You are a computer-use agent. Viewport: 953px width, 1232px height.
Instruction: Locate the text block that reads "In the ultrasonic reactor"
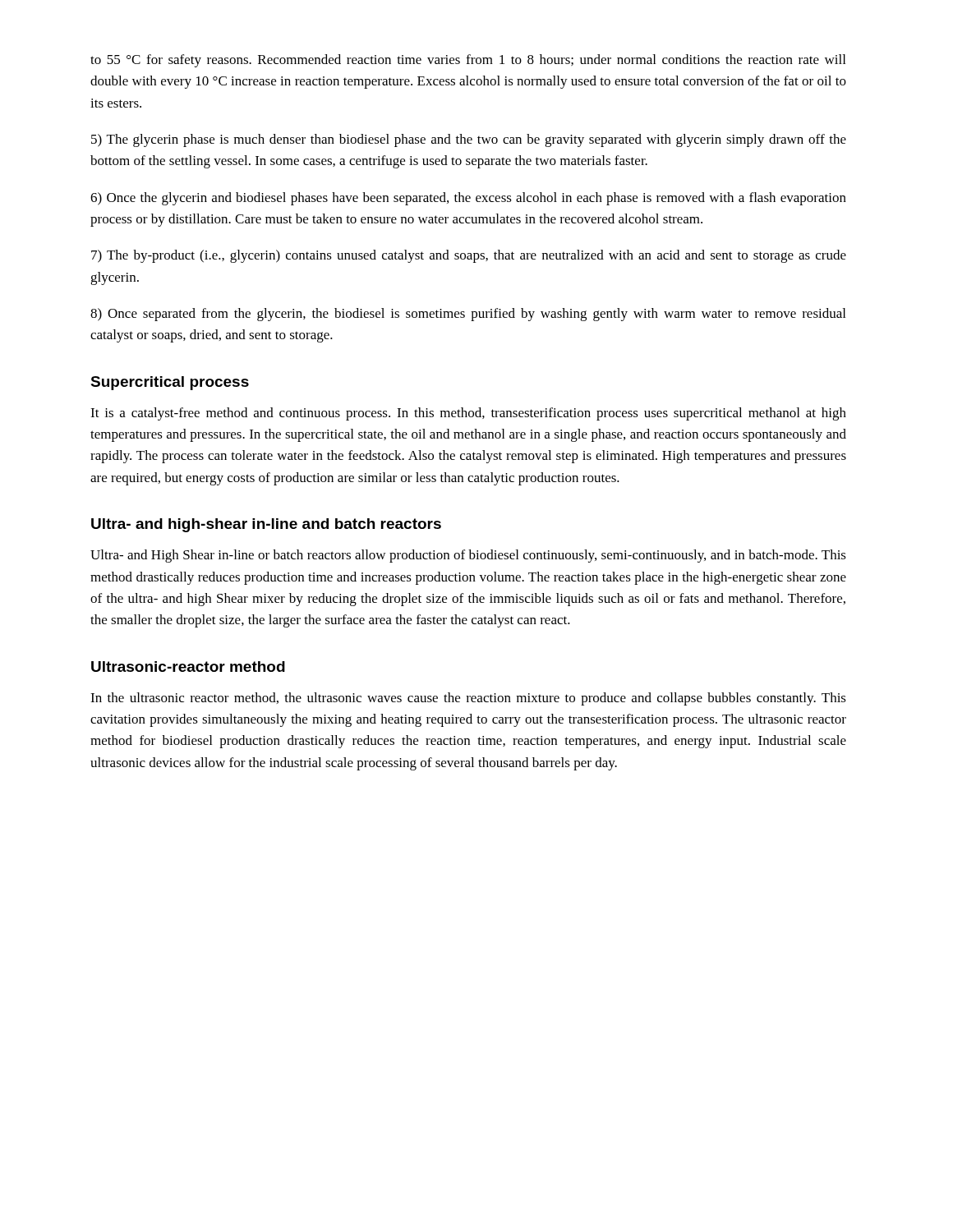(468, 730)
